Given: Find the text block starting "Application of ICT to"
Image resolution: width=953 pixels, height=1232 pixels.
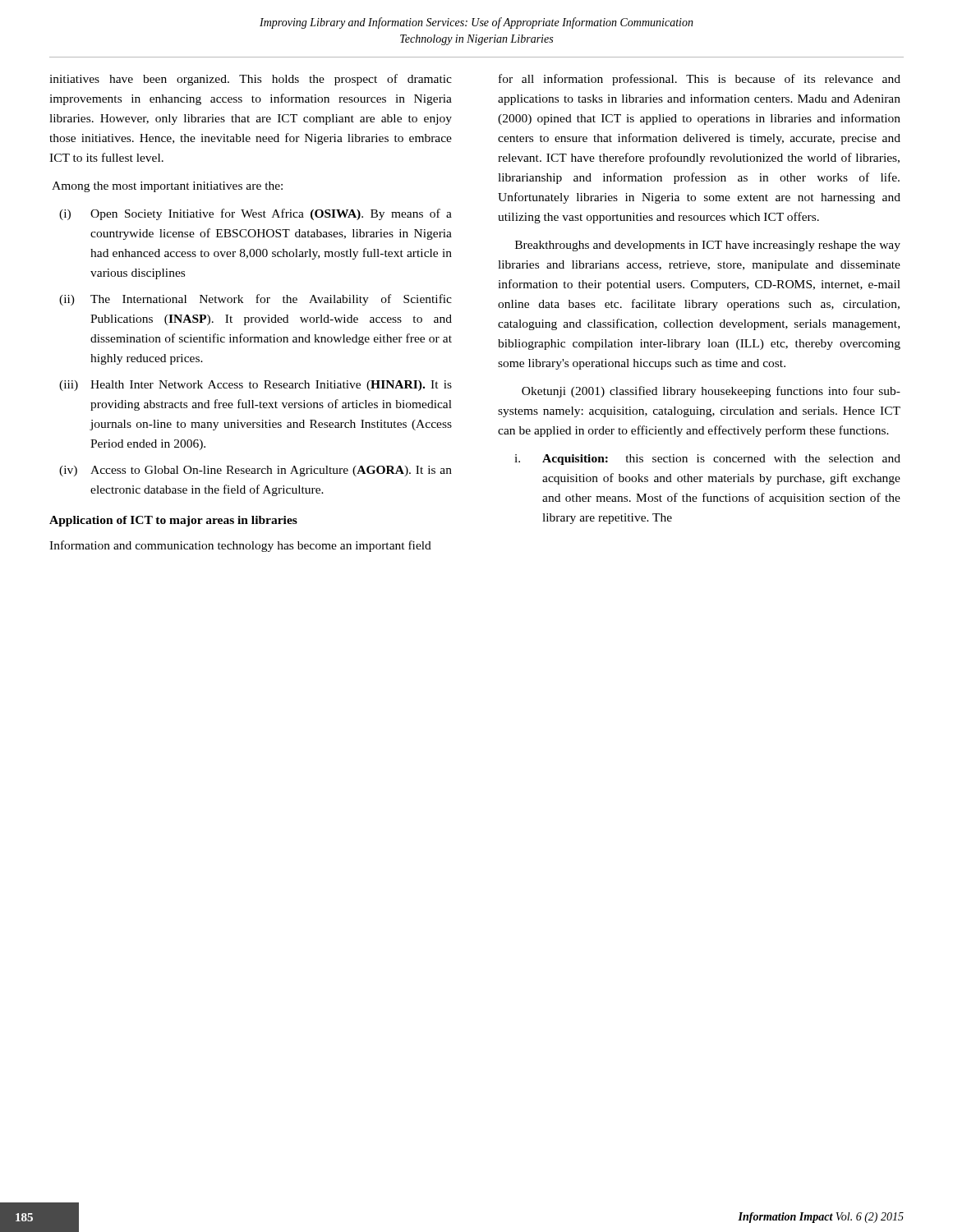Looking at the screenshot, I should (x=173, y=519).
